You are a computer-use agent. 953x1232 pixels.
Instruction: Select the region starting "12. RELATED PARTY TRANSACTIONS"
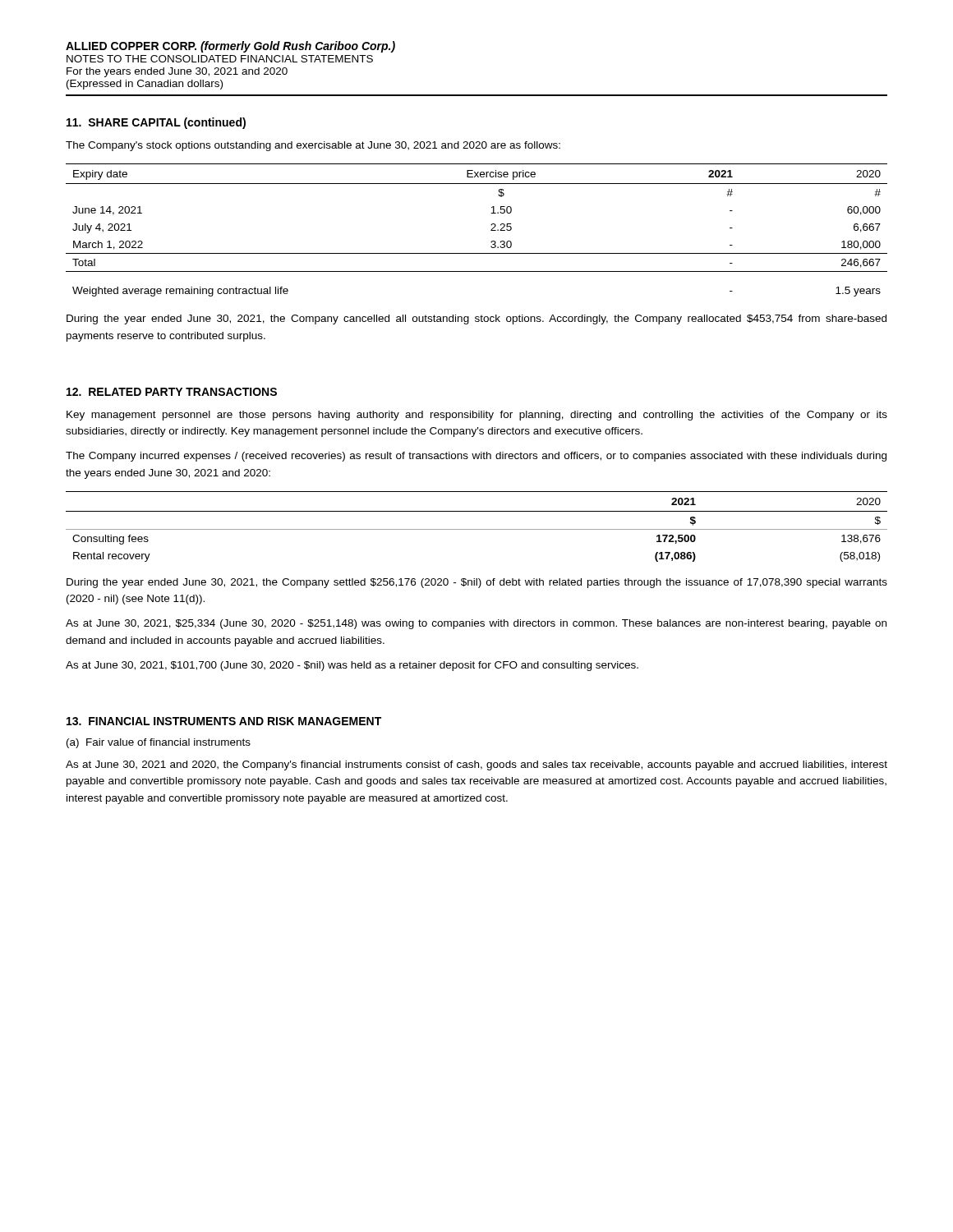[171, 392]
